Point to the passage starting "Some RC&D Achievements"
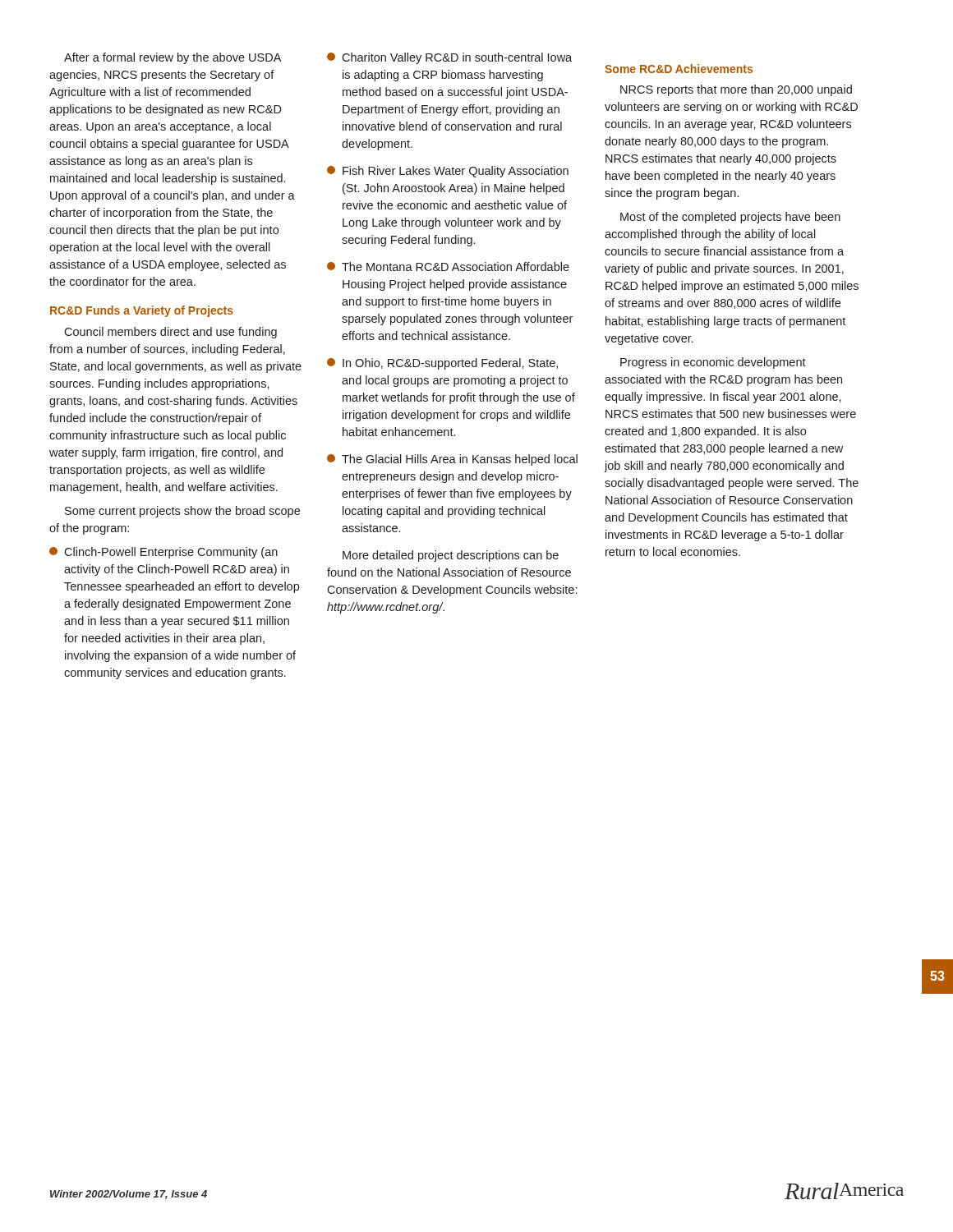The height and width of the screenshot is (1232, 953). [679, 69]
